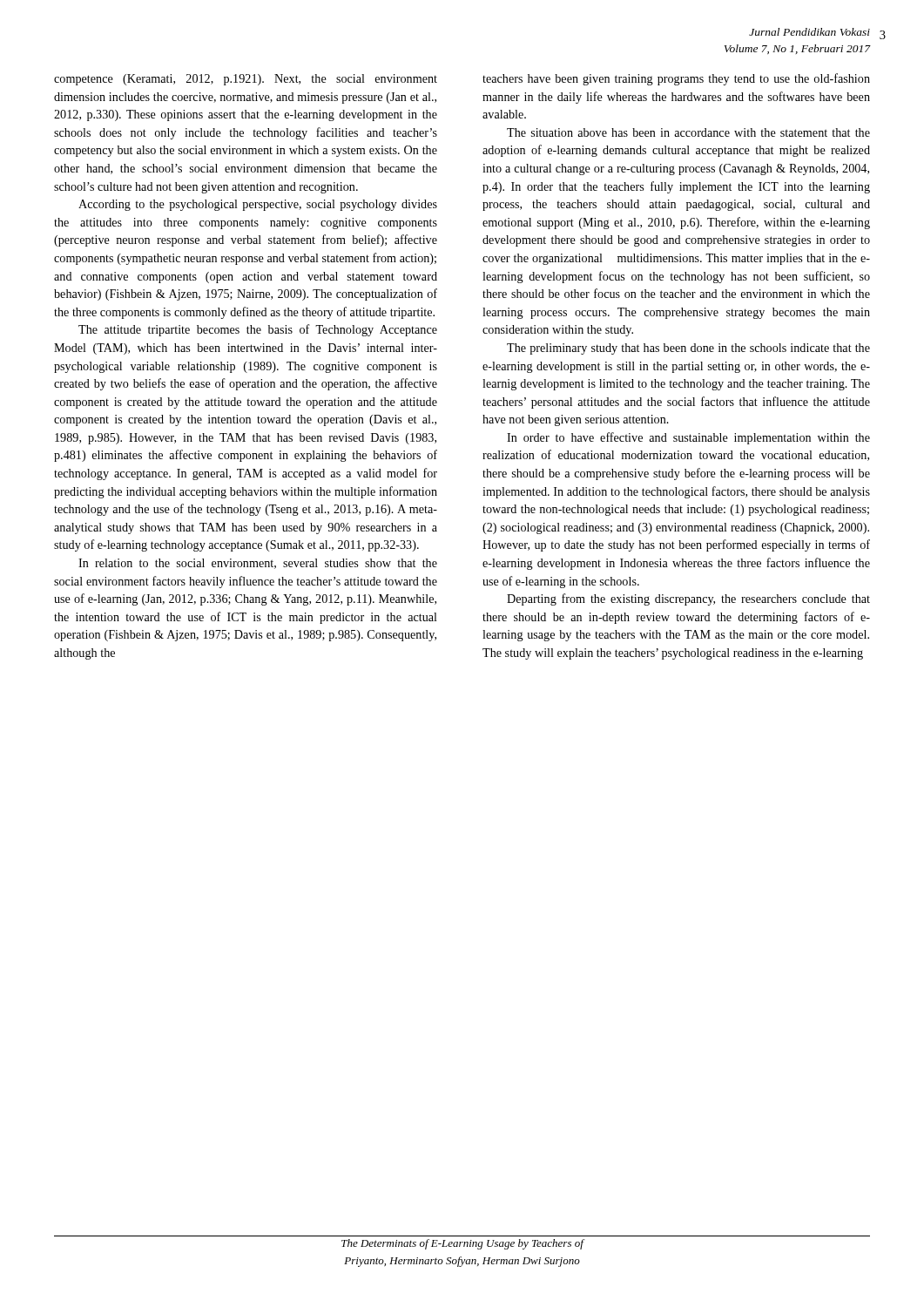Viewport: 924px width, 1307px height.
Task: Point to the block starting "Departing from the existing"
Action: pyautogui.click(x=676, y=626)
